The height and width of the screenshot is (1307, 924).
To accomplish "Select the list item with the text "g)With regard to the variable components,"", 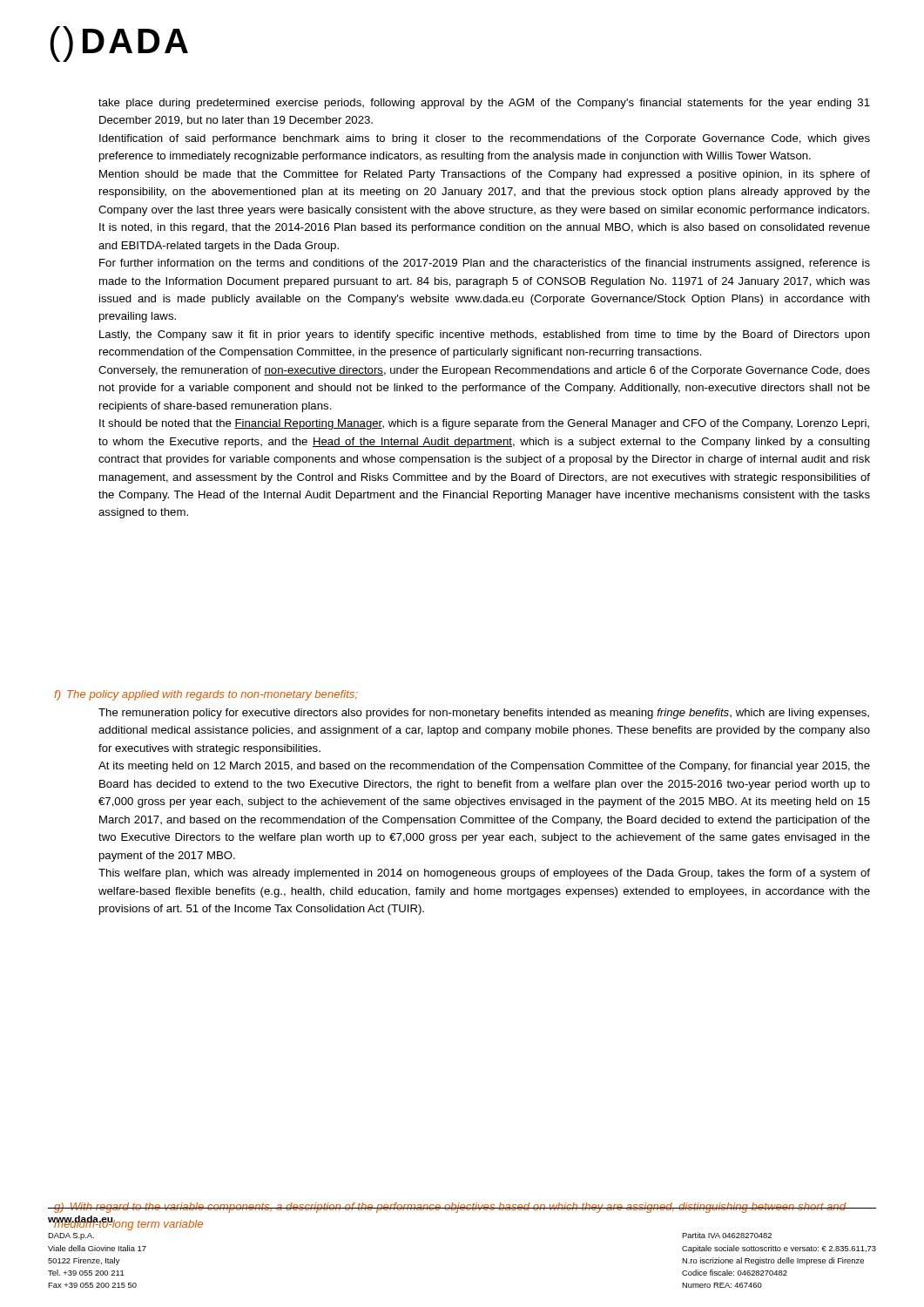I will 450,1215.
